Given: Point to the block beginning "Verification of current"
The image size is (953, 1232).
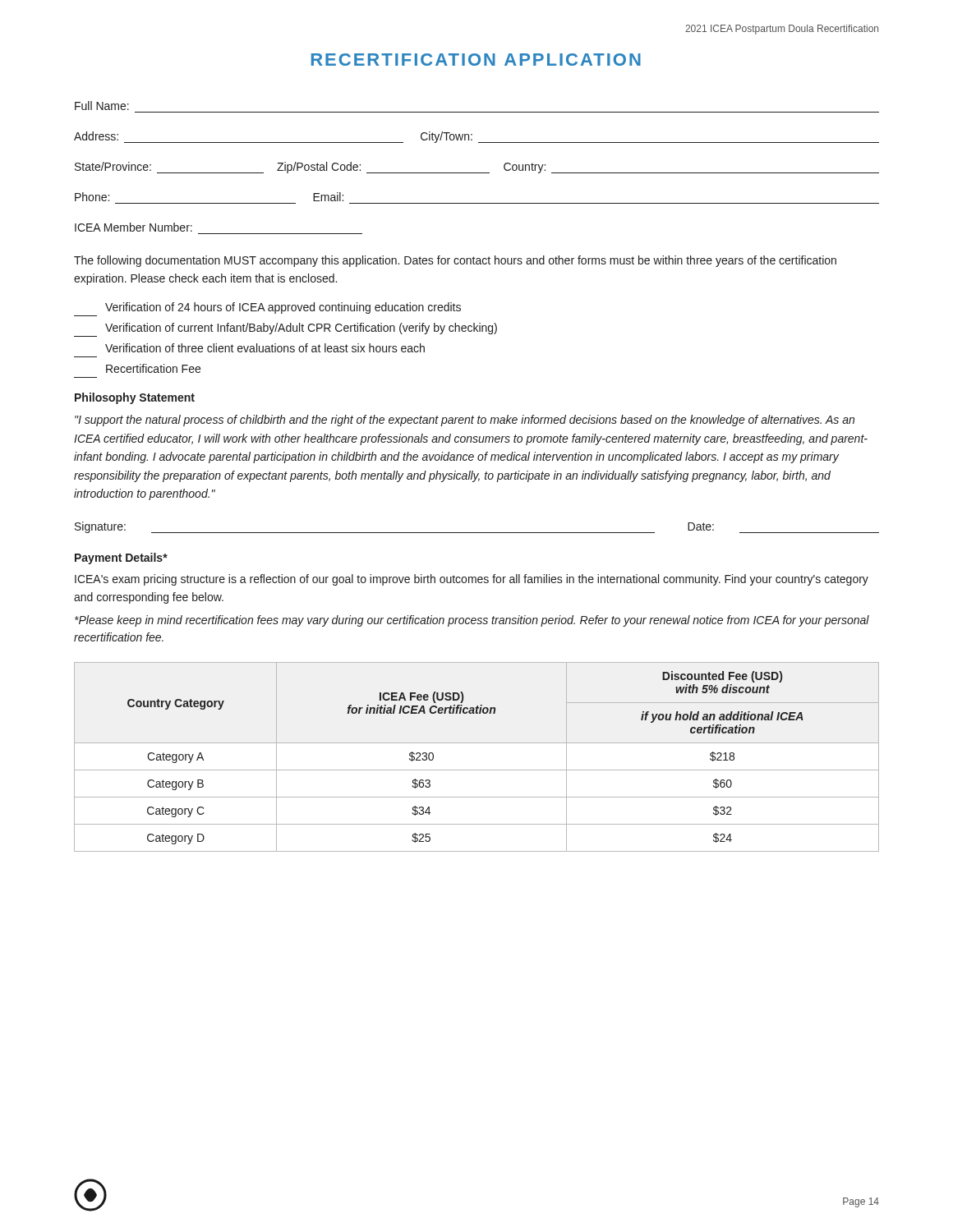Looking at the screenshot, I should [x=286, y=329].
